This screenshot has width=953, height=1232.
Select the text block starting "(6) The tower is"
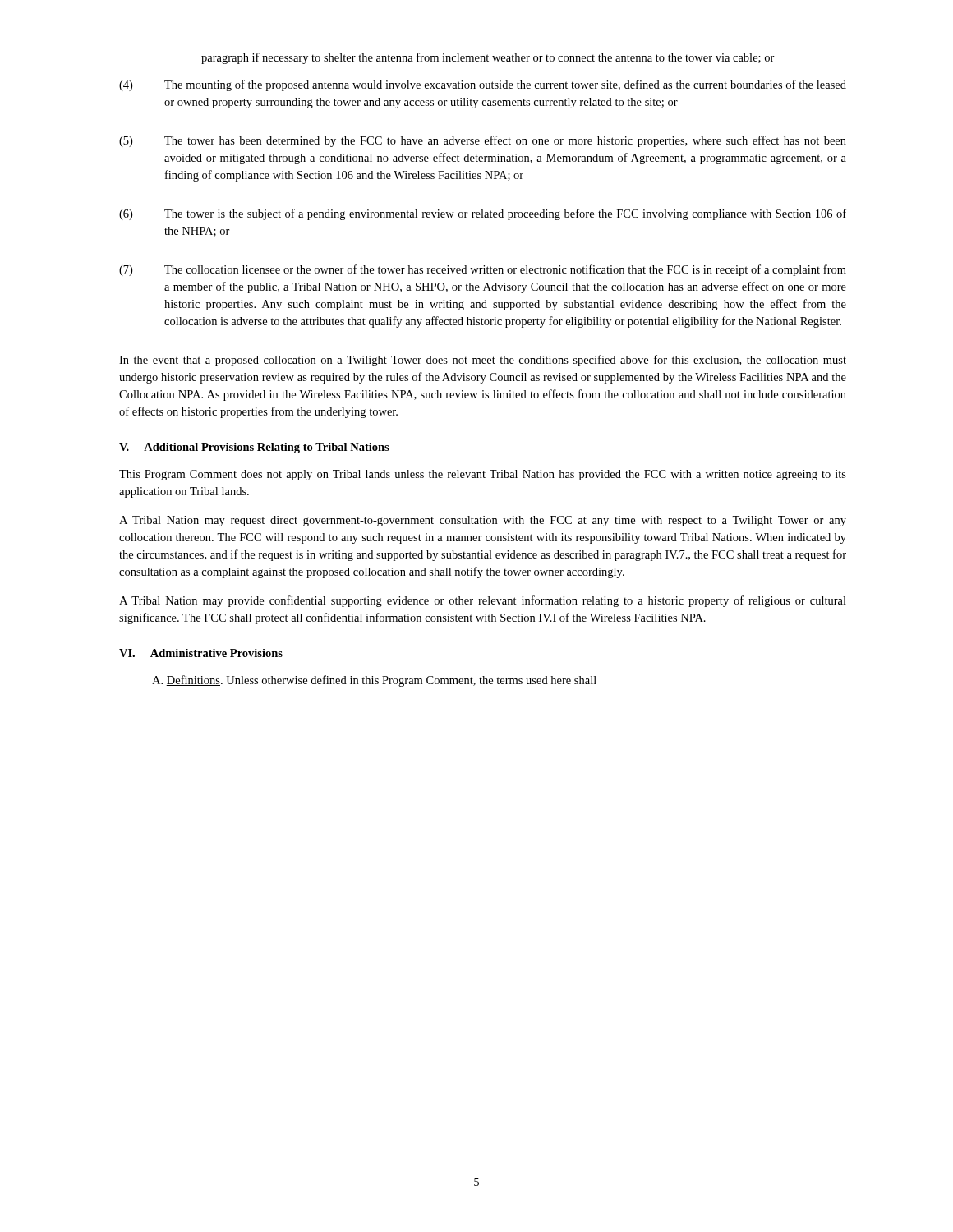click(x=483, y=228)
